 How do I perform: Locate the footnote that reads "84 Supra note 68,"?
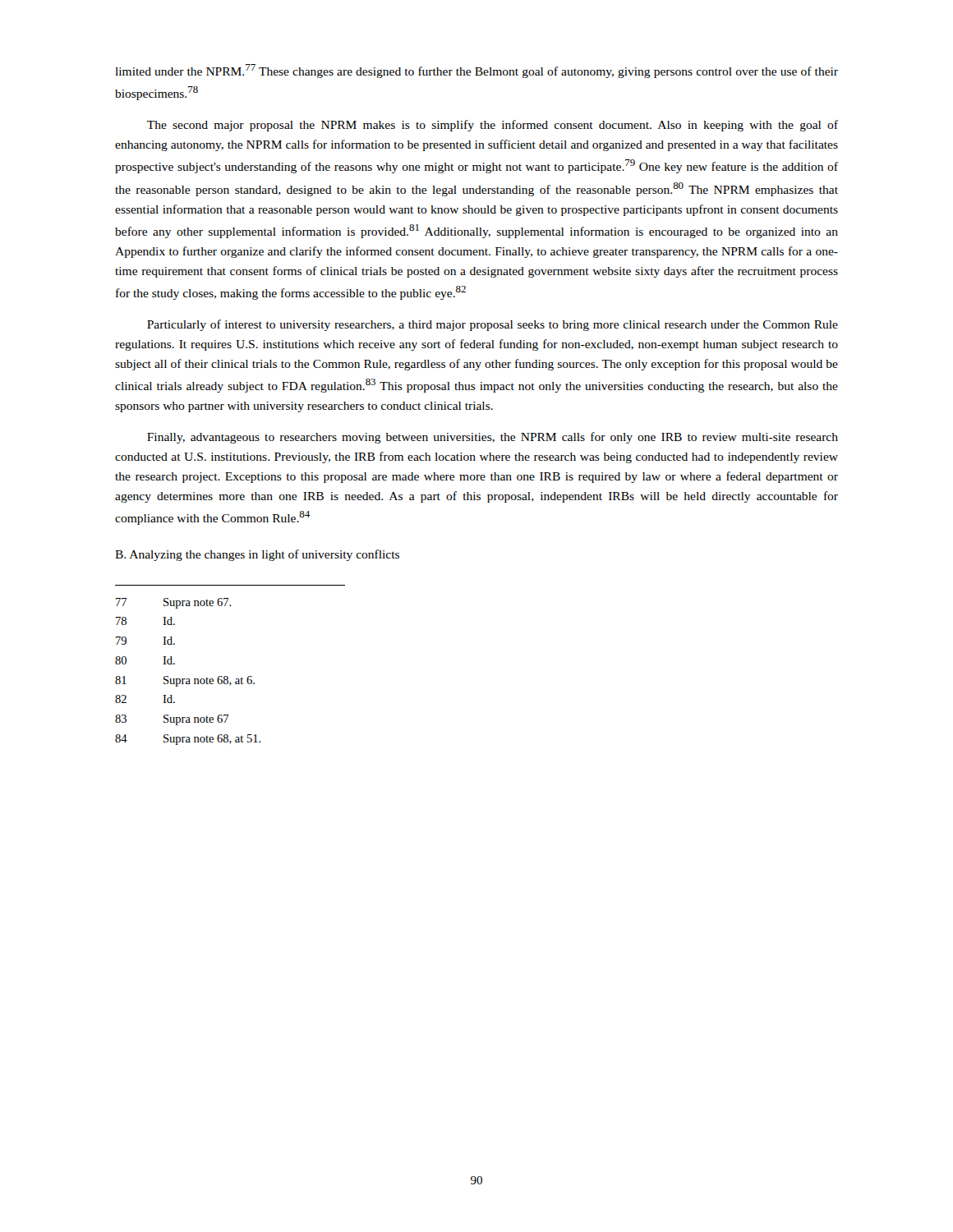click(188, 740)
